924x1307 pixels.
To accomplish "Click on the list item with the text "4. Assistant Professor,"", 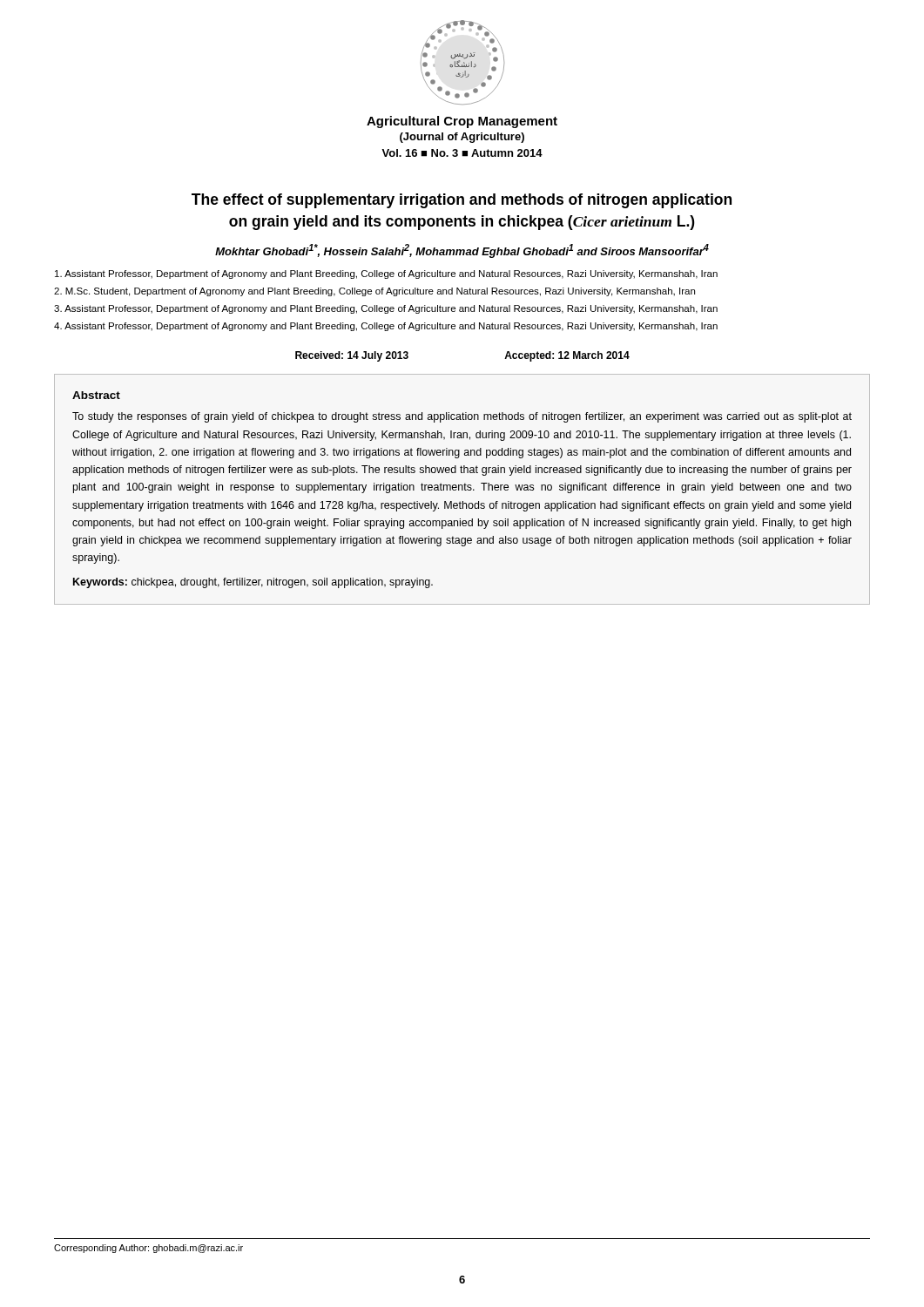I will click(x=386, y=325).
